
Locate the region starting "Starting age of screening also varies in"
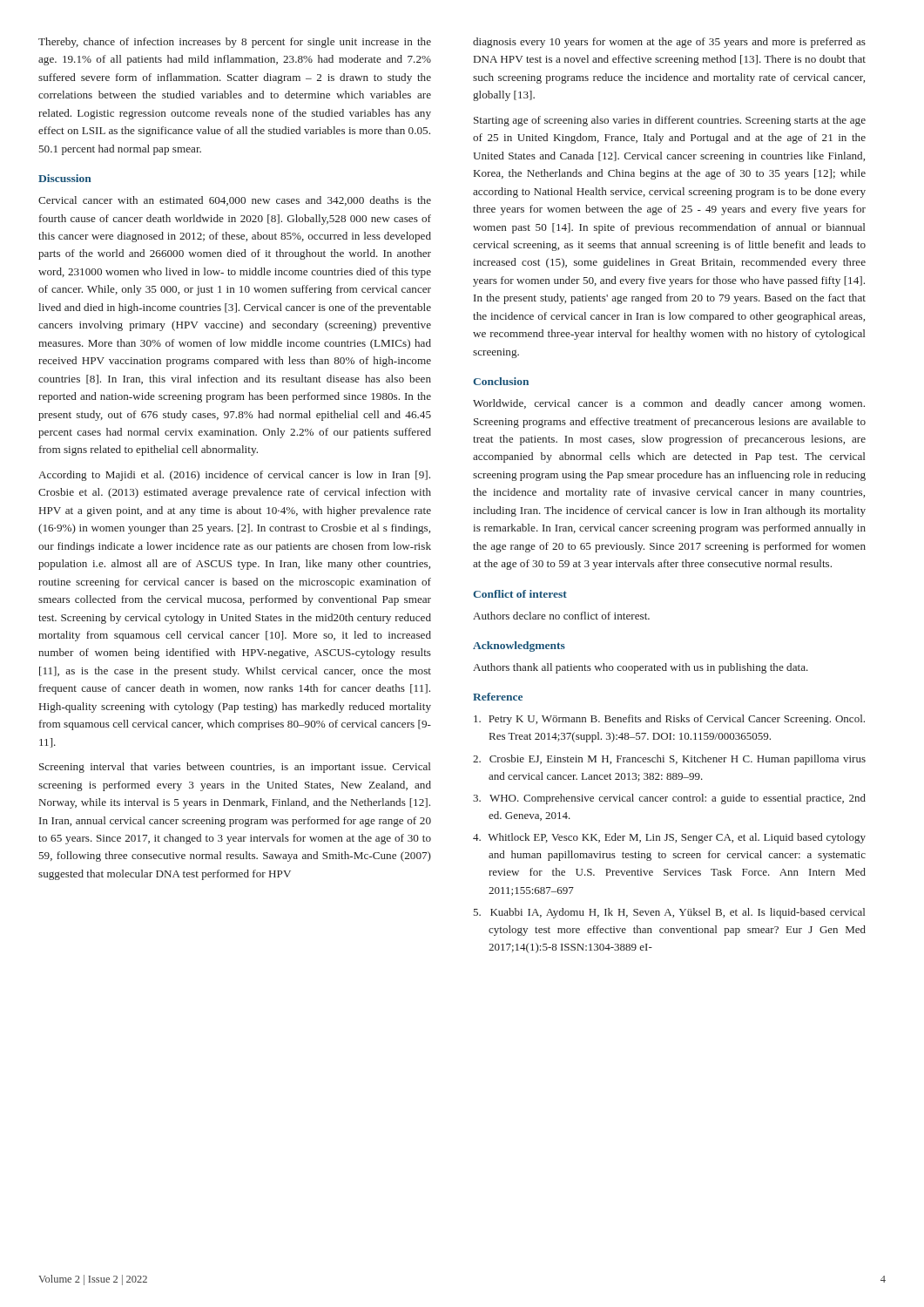669,236
